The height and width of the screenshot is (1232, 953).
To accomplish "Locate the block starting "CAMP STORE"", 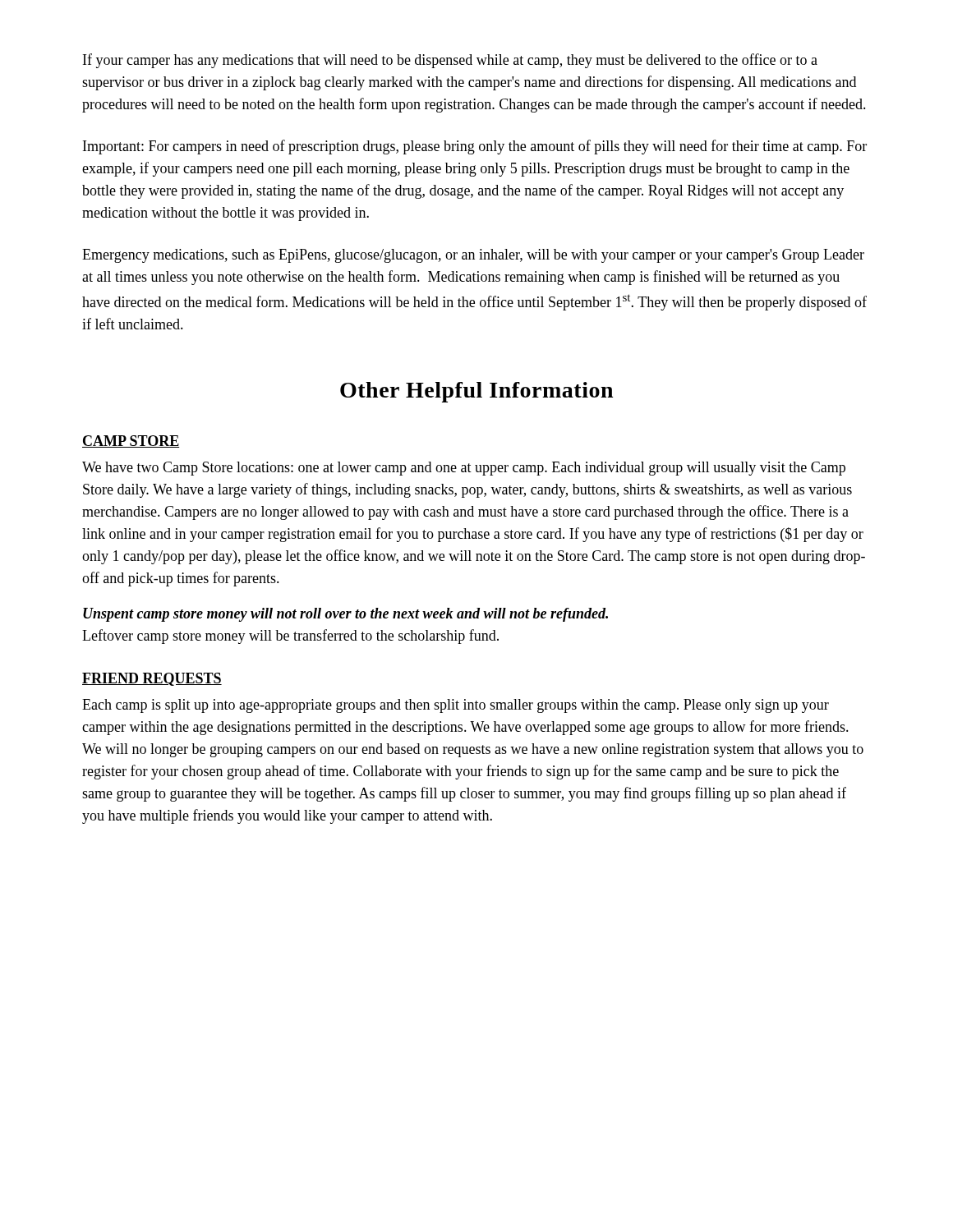I will (x=131, y=441).
